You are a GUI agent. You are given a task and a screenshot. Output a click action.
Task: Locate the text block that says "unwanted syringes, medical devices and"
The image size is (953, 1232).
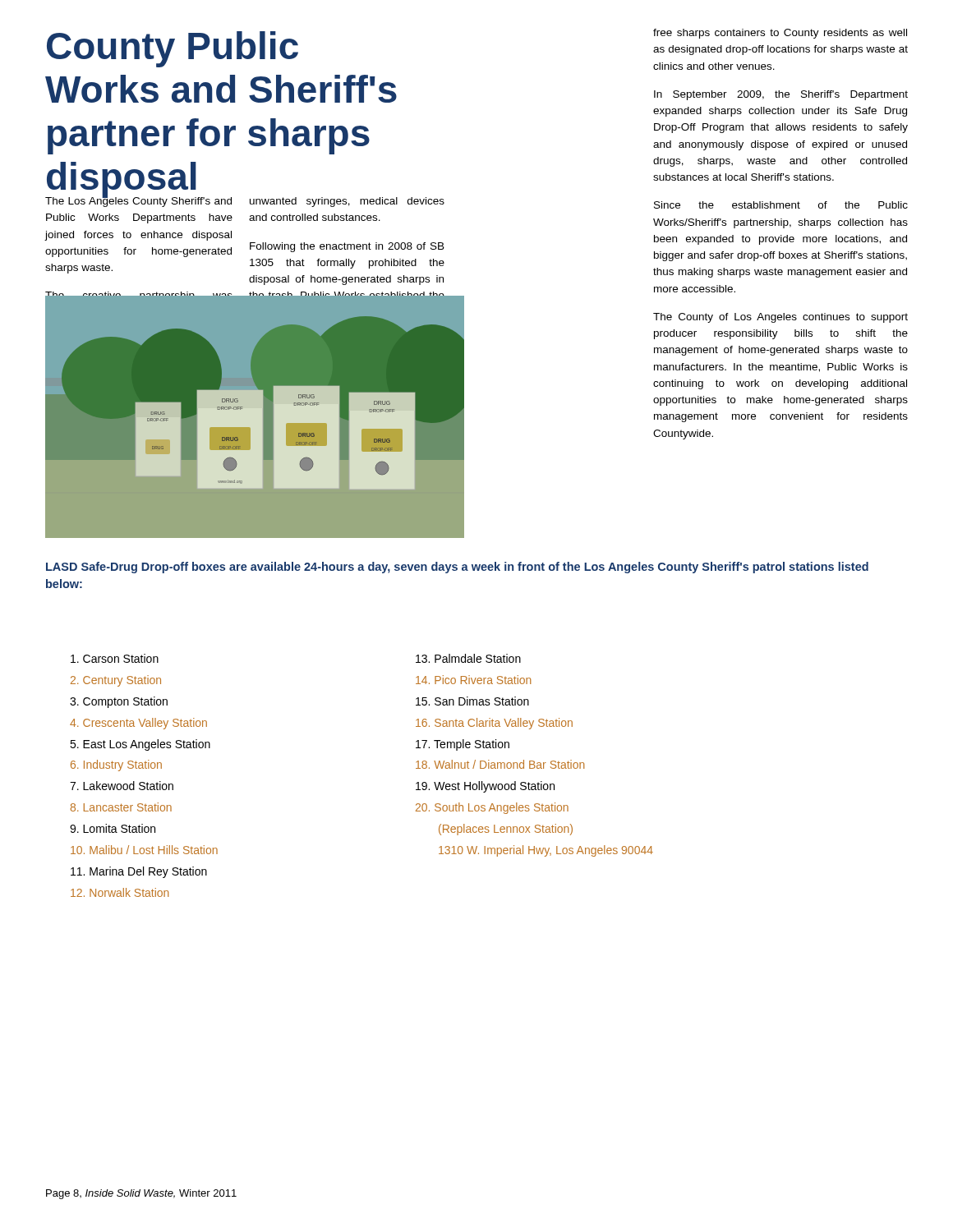click(347, 265)
